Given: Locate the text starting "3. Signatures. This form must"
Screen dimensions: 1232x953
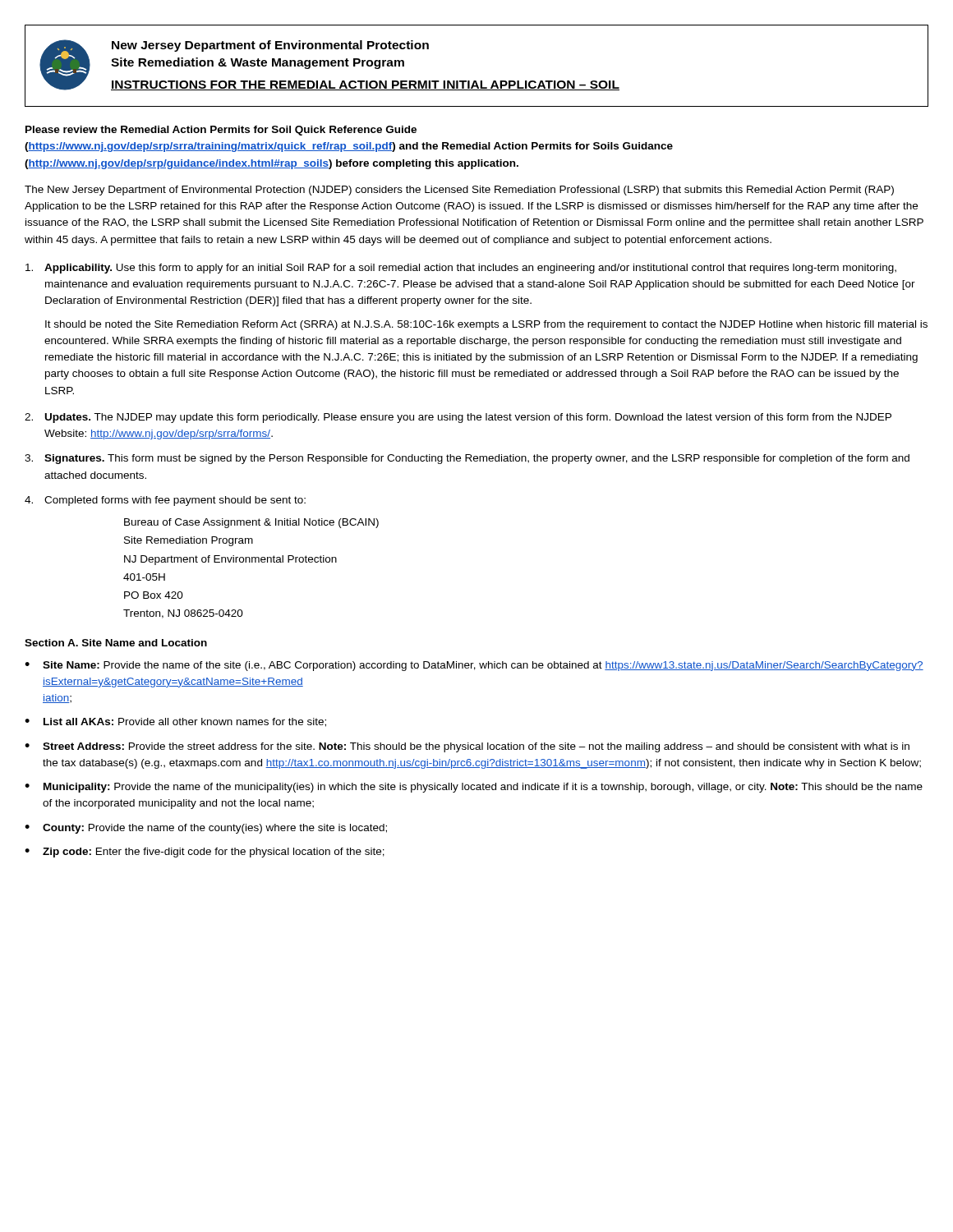Looking at the screenshot, I should coord(476,467).
